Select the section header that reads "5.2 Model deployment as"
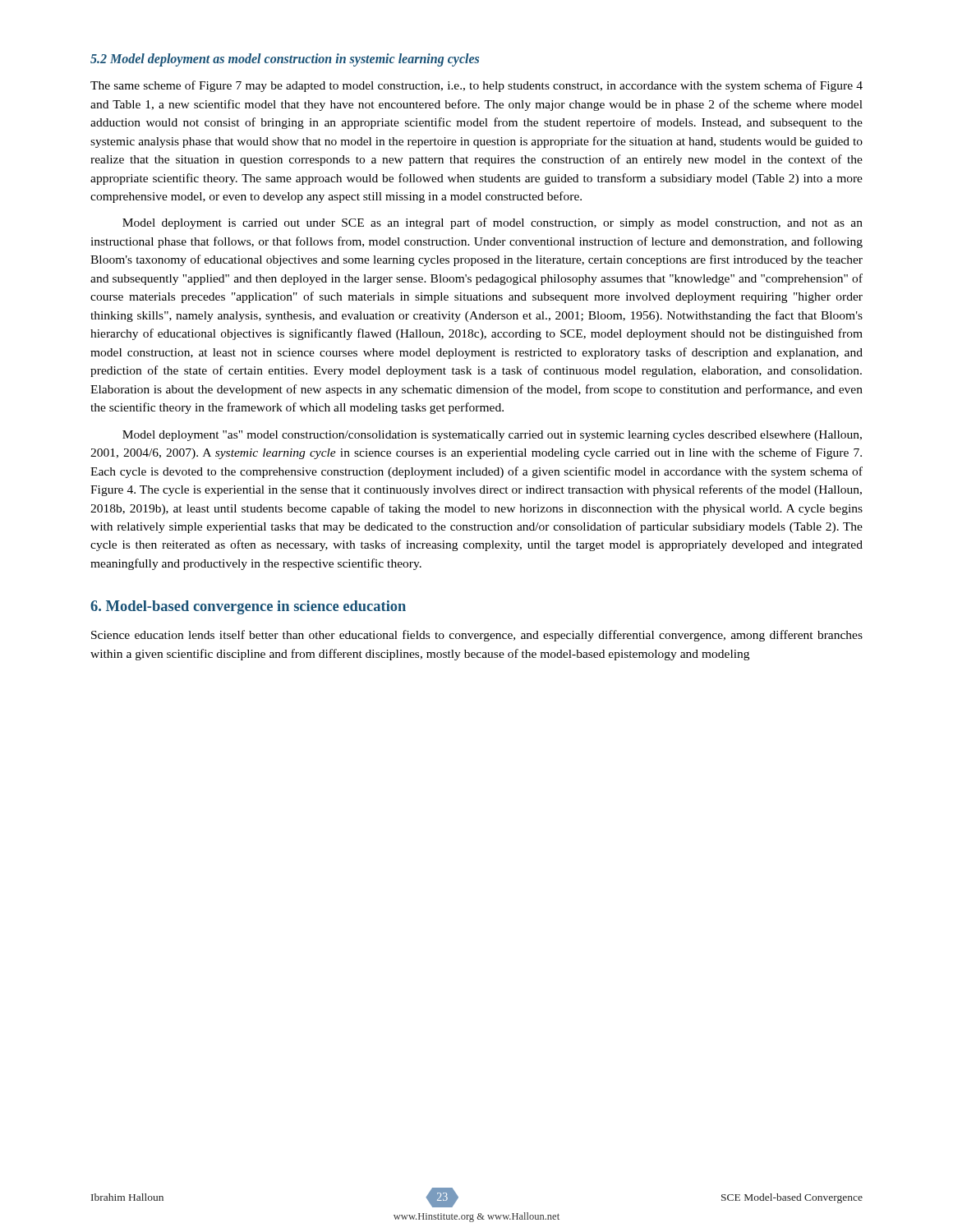953x1232 pixels. (285, 59)
